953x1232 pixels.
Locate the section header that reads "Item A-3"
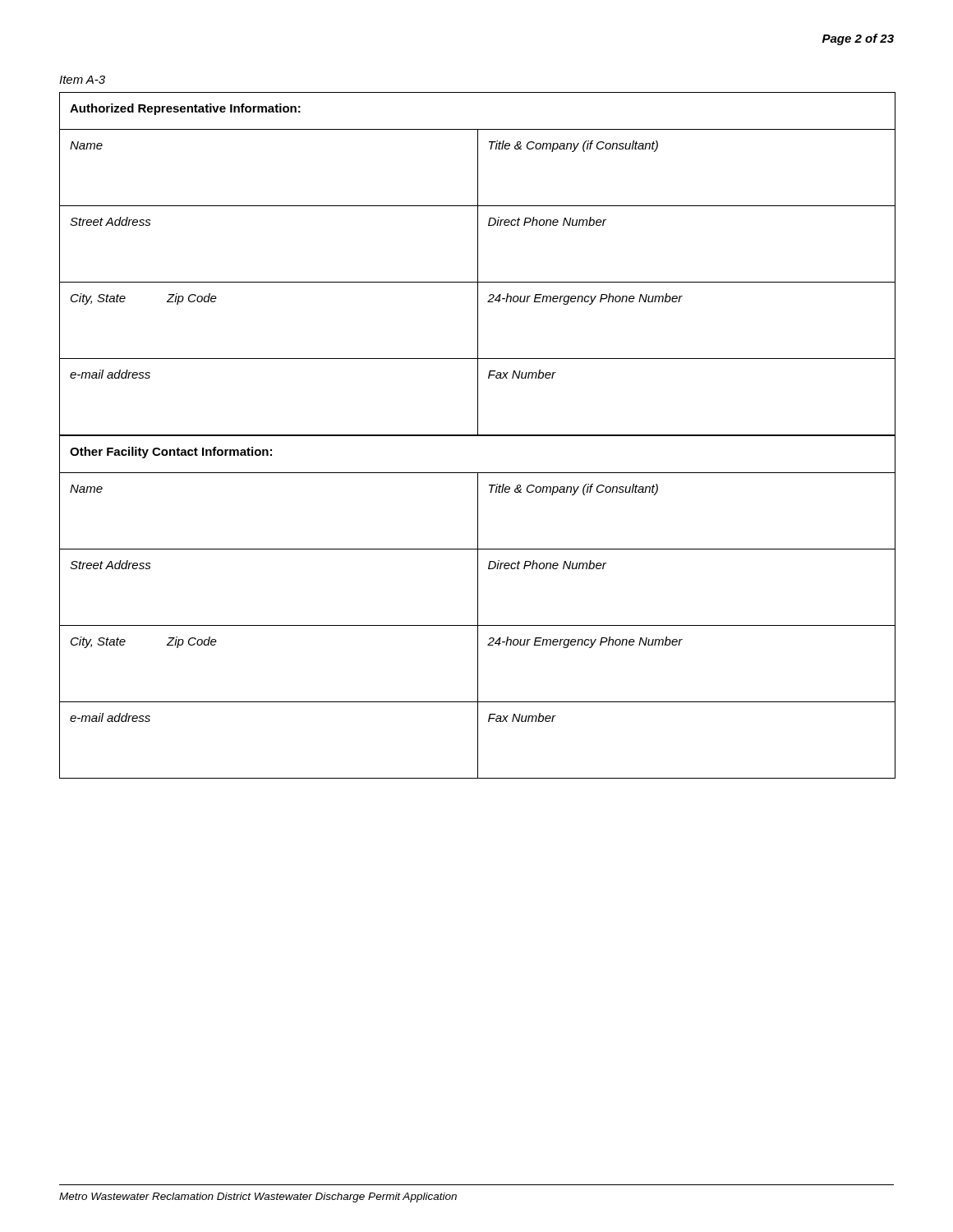pos(82,79)
